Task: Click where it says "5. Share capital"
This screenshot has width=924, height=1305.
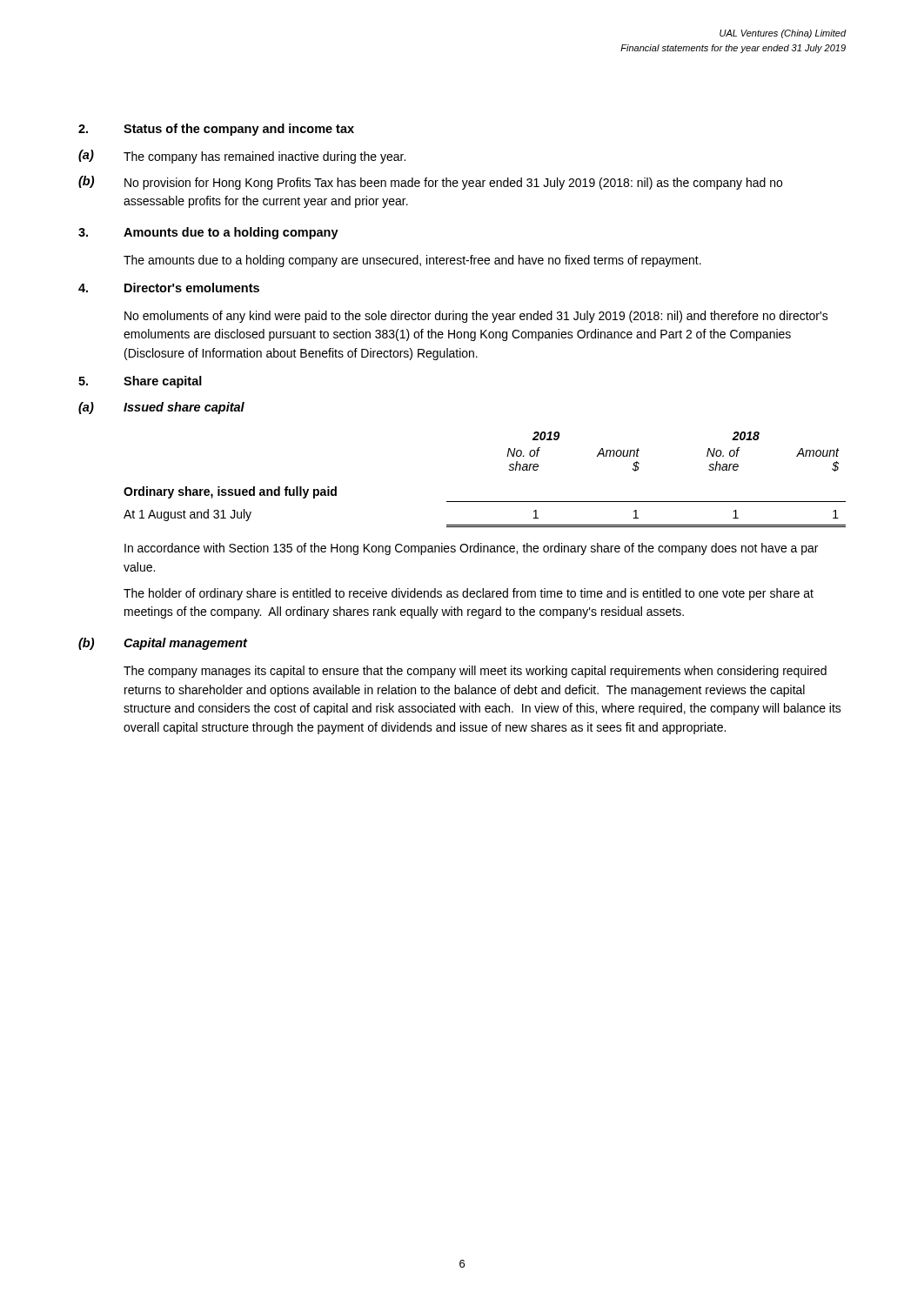Action: [x=140, y=382]
